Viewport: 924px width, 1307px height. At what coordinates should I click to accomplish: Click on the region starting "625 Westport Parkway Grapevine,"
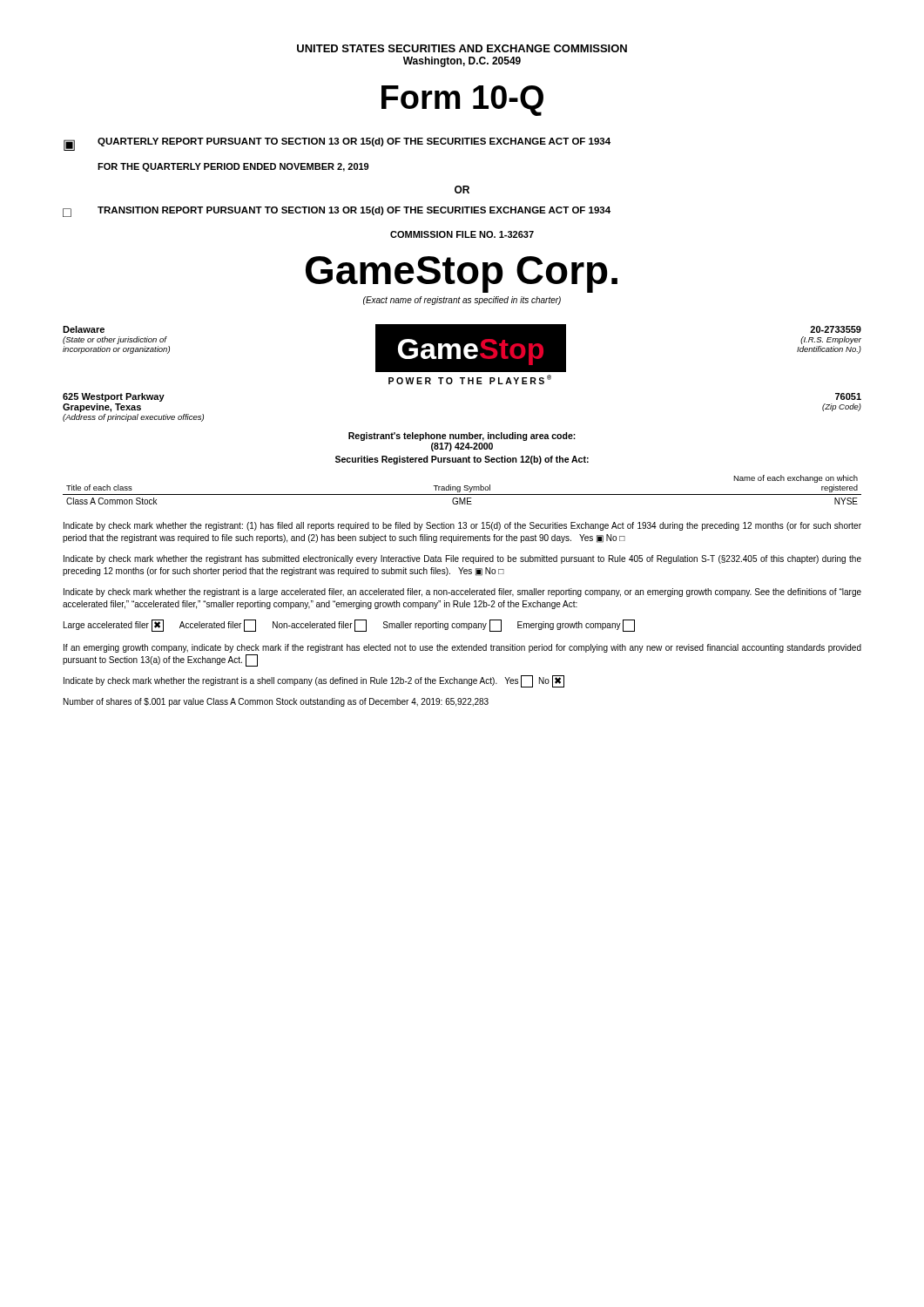pos(101,397)
